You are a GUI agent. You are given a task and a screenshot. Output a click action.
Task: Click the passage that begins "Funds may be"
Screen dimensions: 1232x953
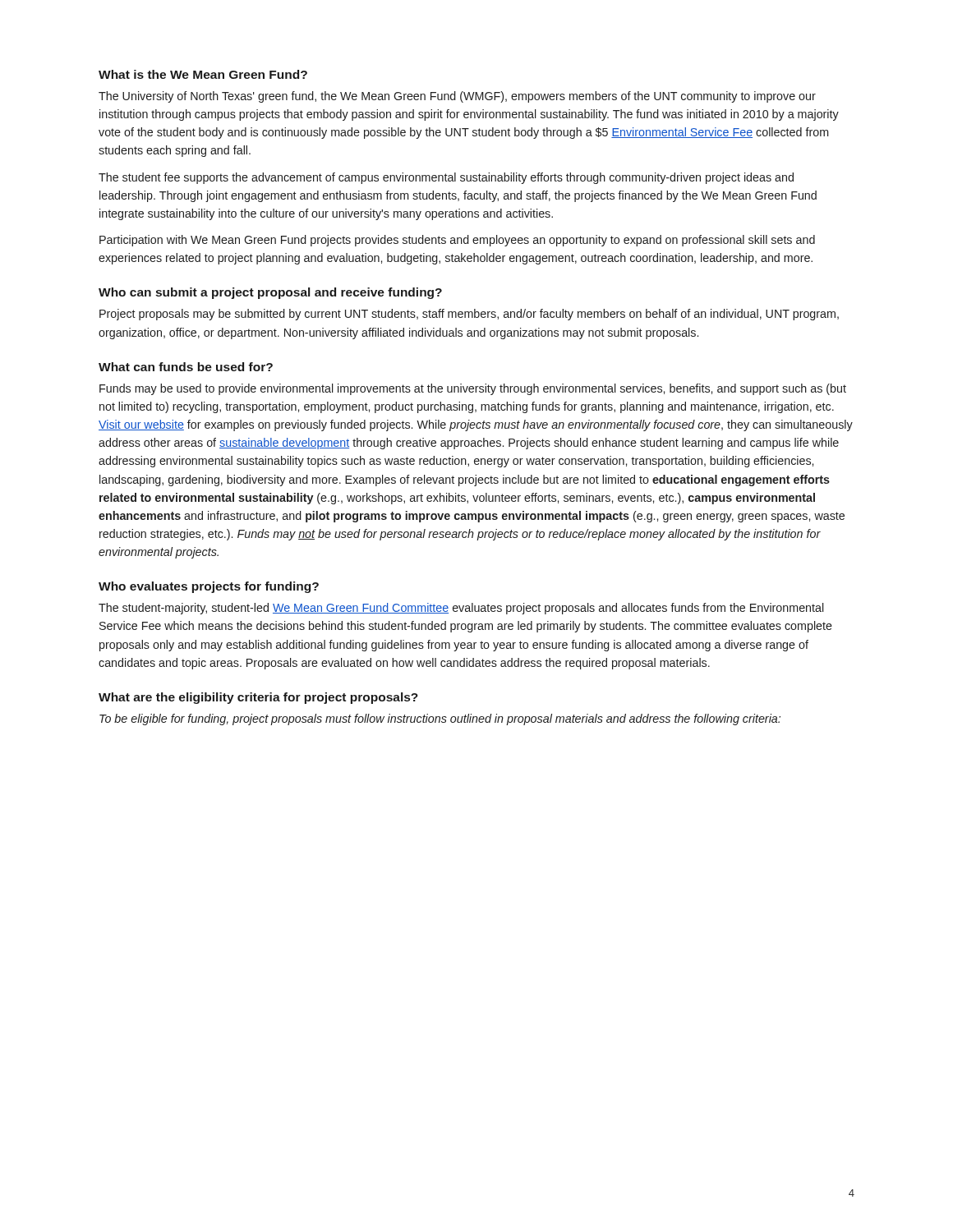point(475,470)
